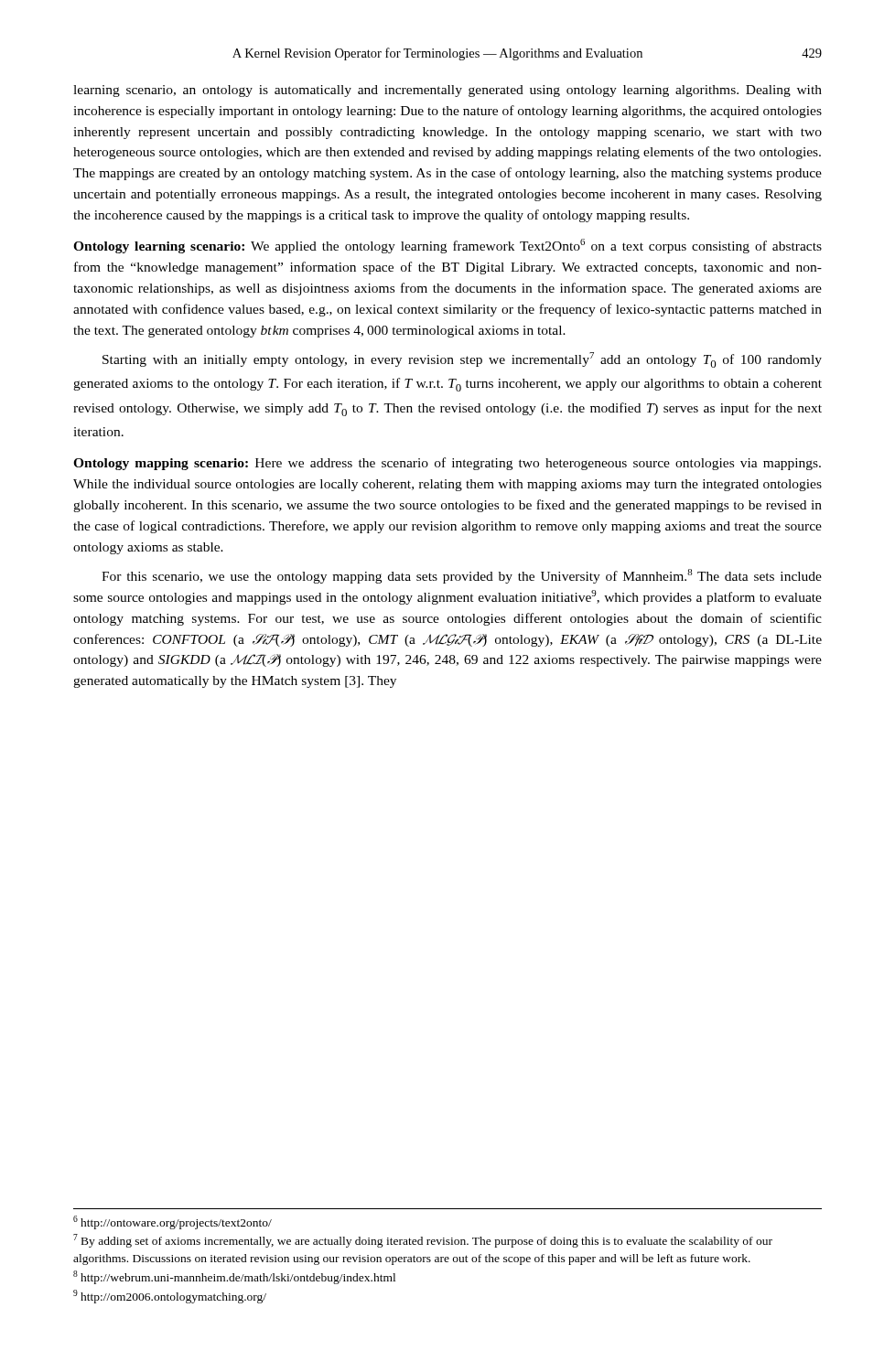The width and height of the screenshot is (895, 1372).
Task: Find the footnote containing "6 http://ontoware.org/projects/text2onto/"
Action: coord(172,1222)
